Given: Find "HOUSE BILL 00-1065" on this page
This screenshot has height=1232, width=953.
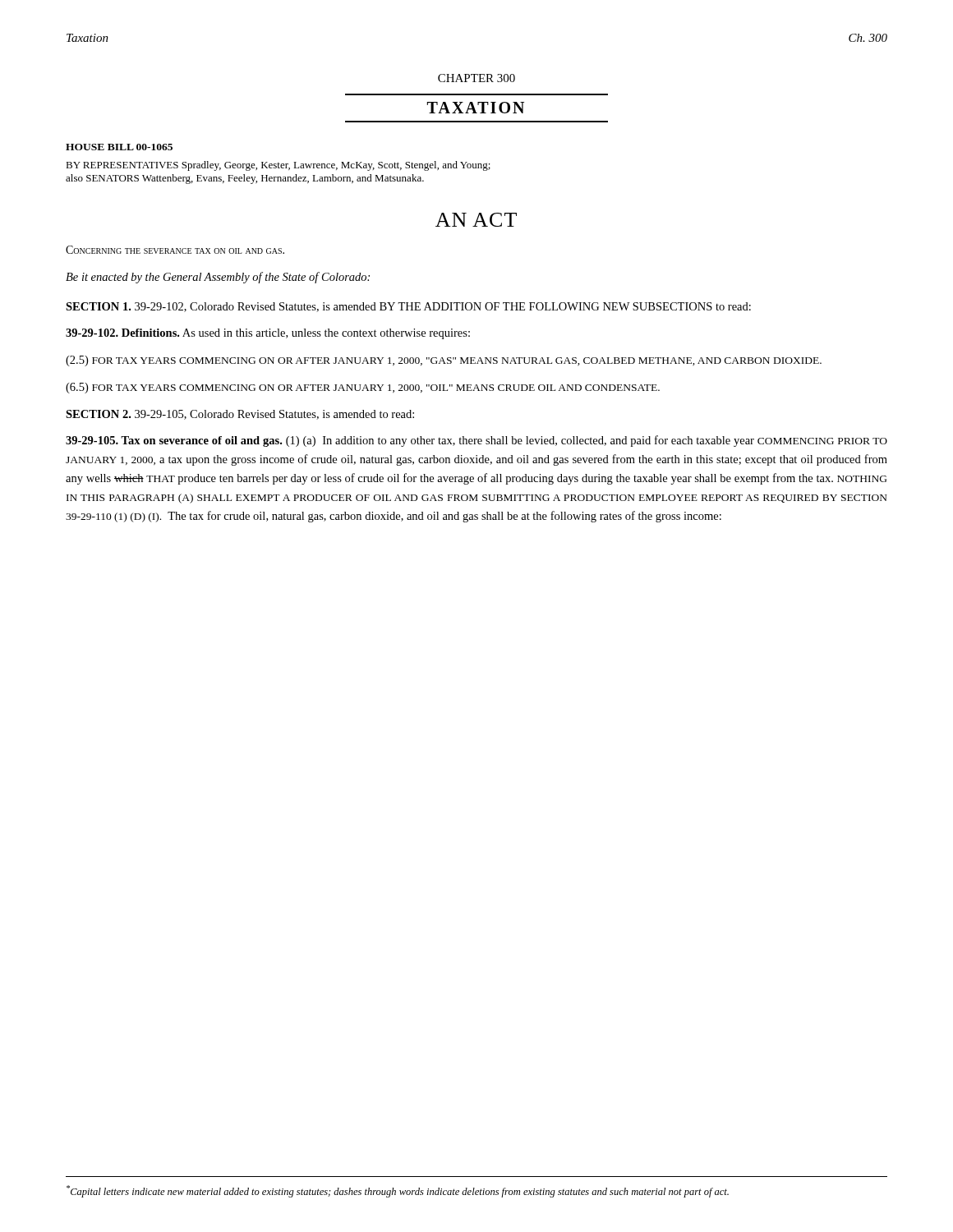Looking at the screenshot, I should coord(119,147).
